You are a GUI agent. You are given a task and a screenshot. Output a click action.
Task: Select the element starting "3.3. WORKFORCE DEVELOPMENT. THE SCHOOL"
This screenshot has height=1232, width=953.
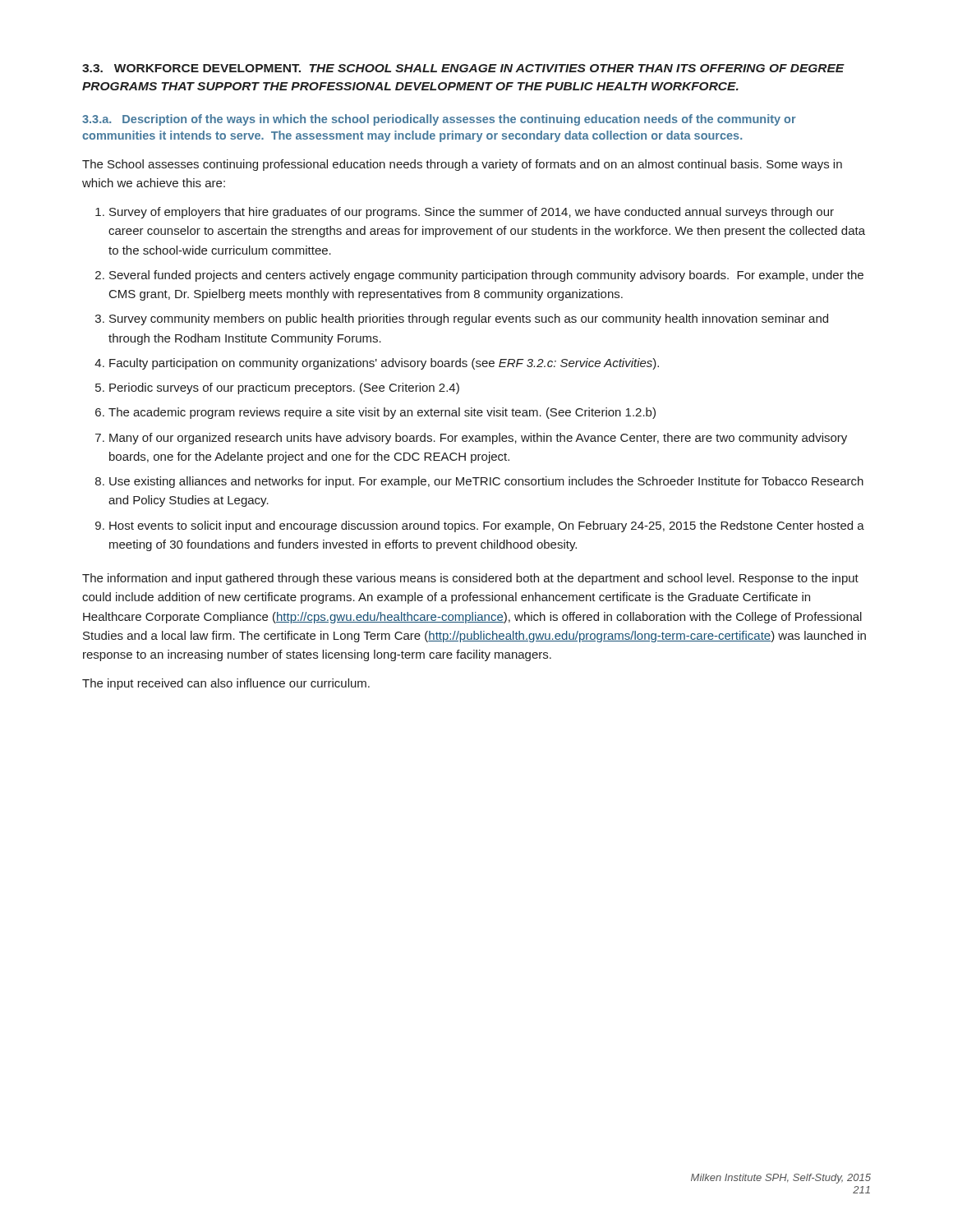[463, 77]
